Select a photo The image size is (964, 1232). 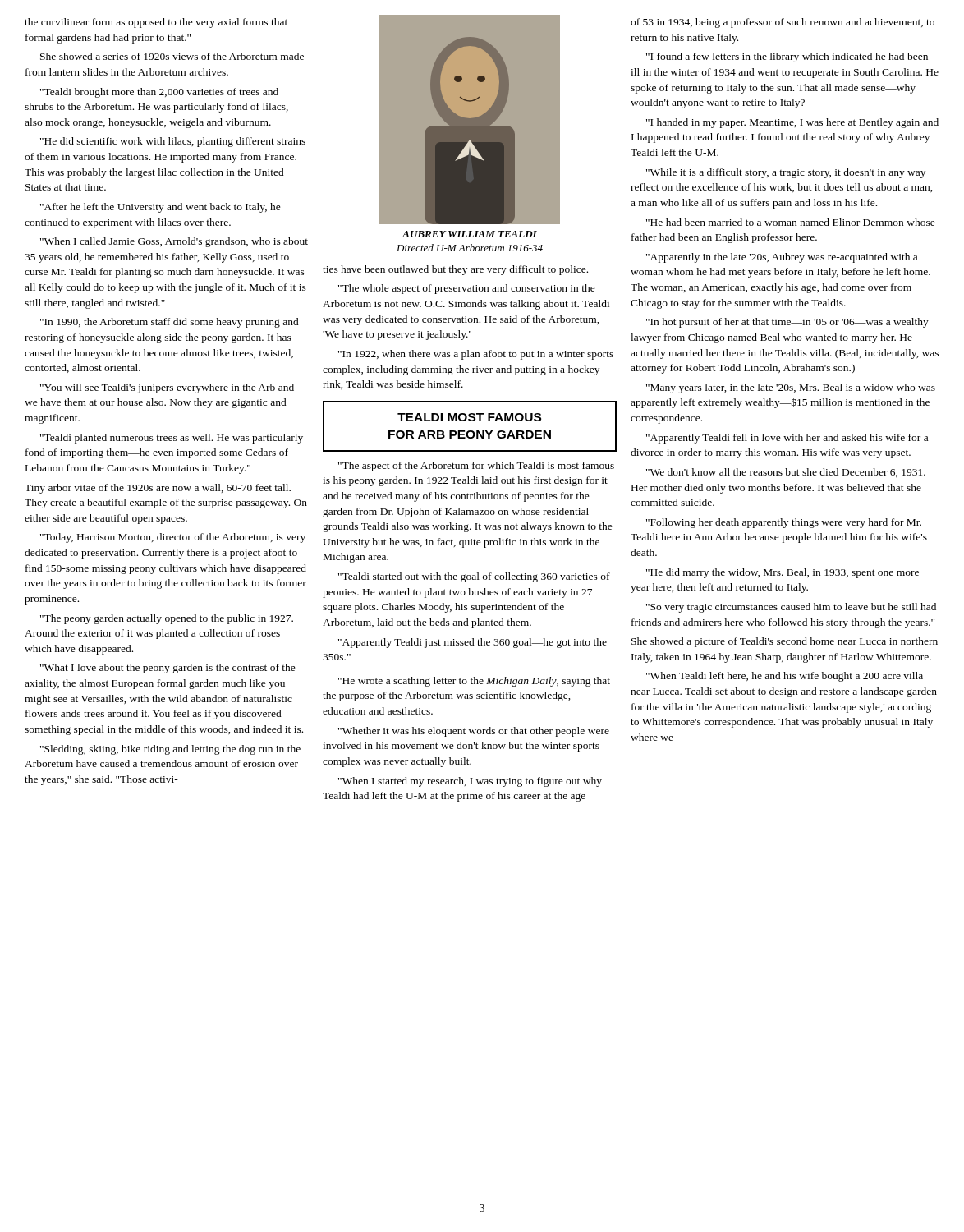coord(470,120)
